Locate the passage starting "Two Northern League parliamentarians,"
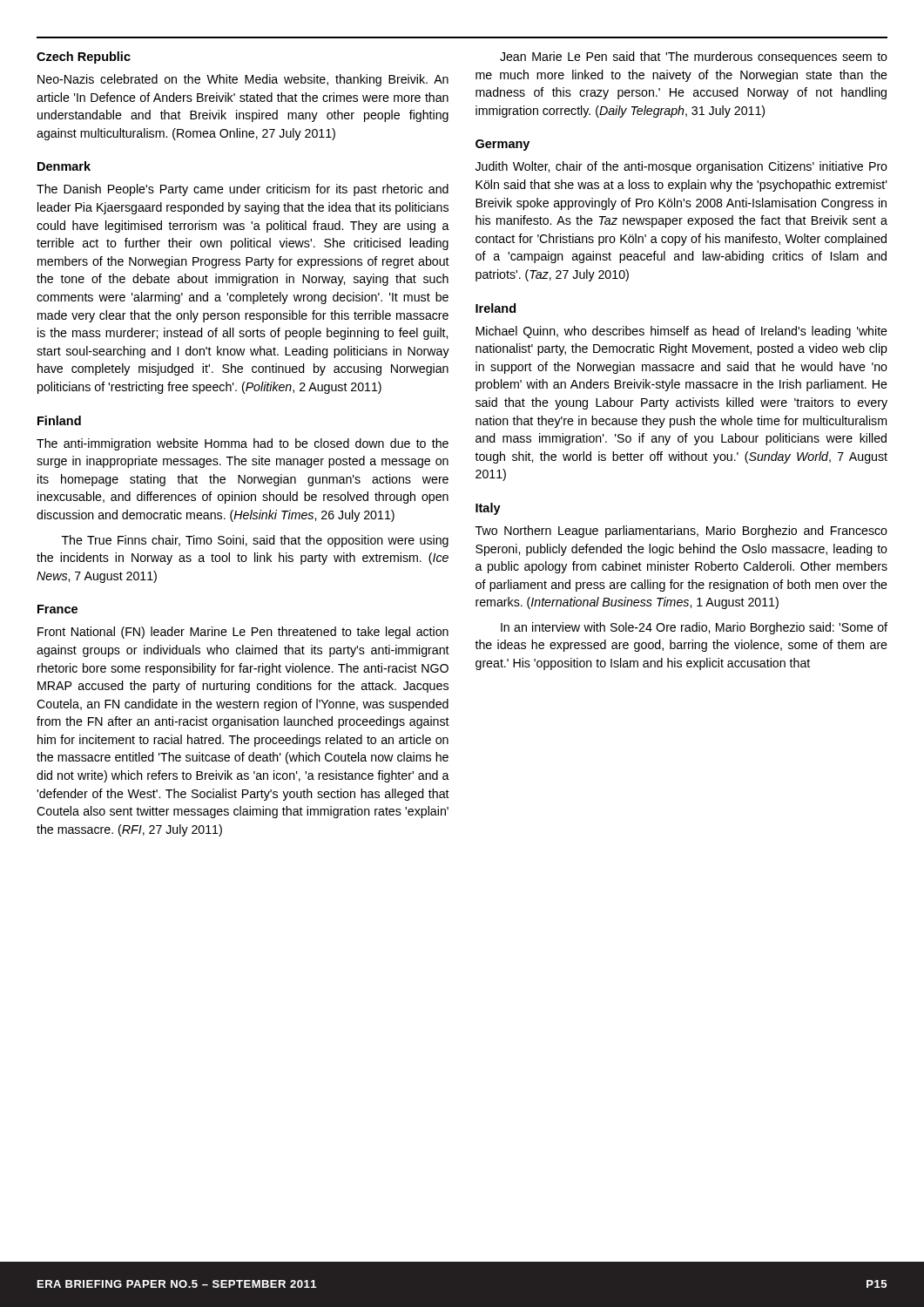Image resolution: width=924 pixels, height=1307 pixels. click(x=681, y=567)
